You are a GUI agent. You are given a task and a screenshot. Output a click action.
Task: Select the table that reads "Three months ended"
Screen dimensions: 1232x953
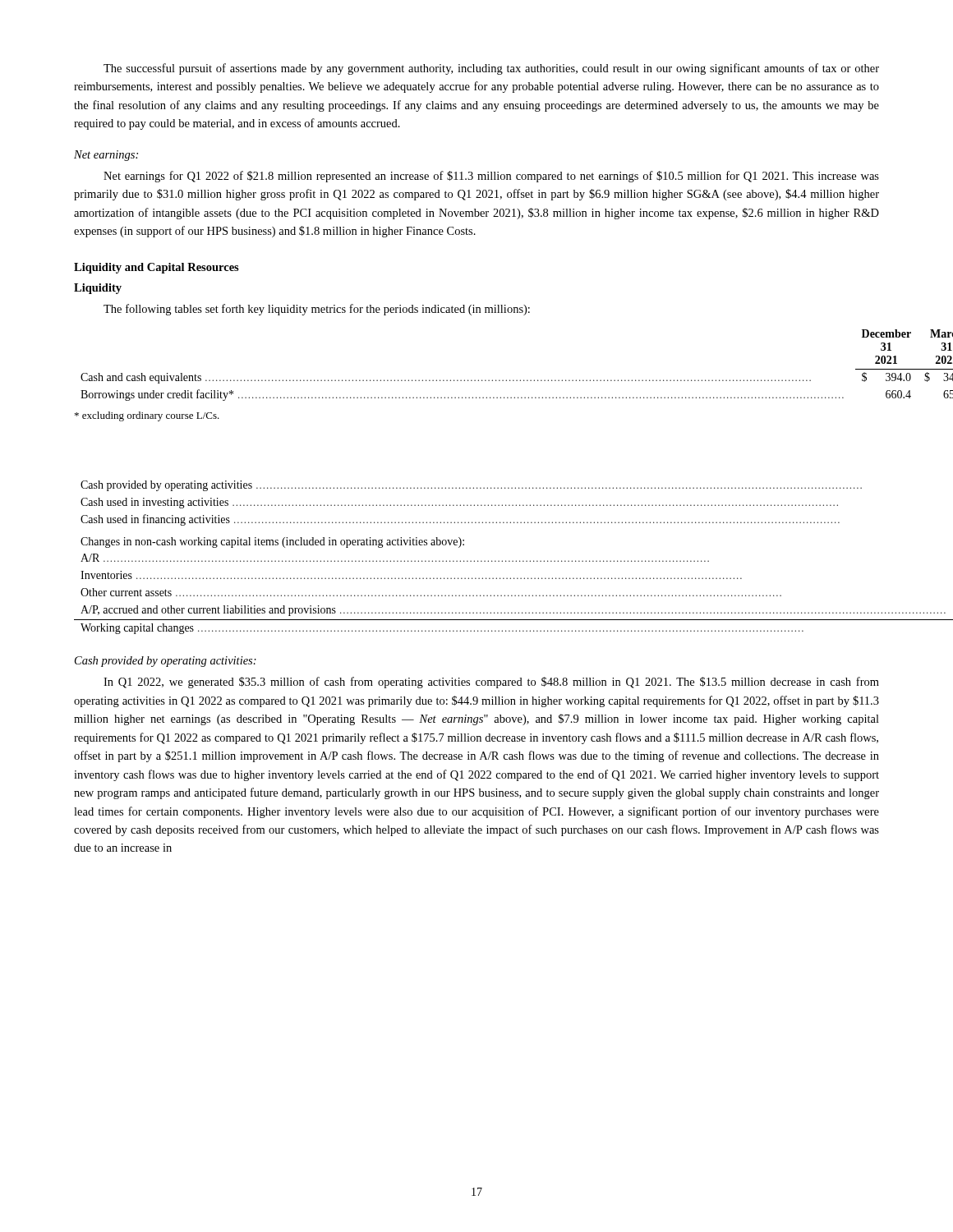(476, 535)
